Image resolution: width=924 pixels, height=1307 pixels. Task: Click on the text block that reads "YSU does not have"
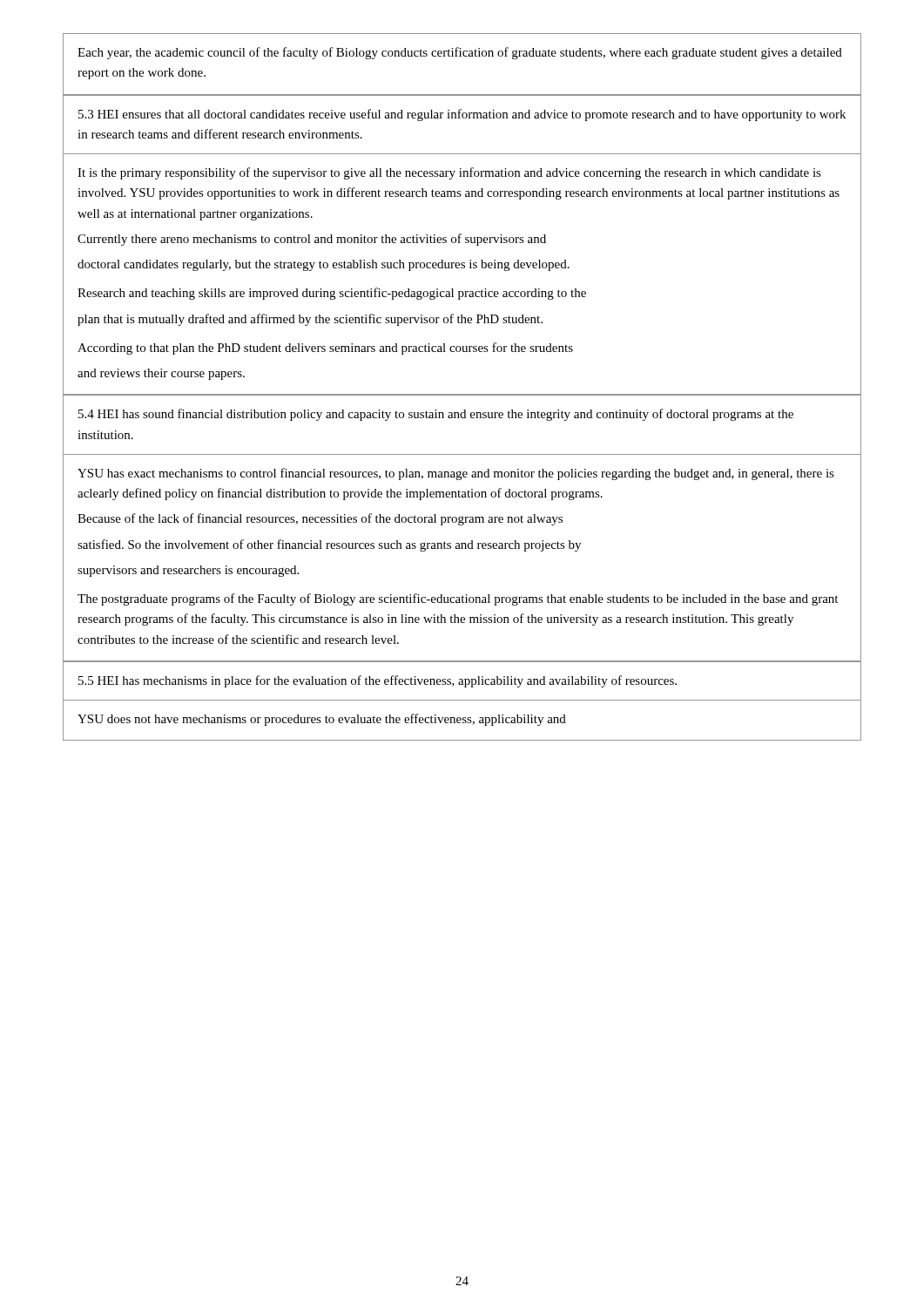[x=462, y=719]
